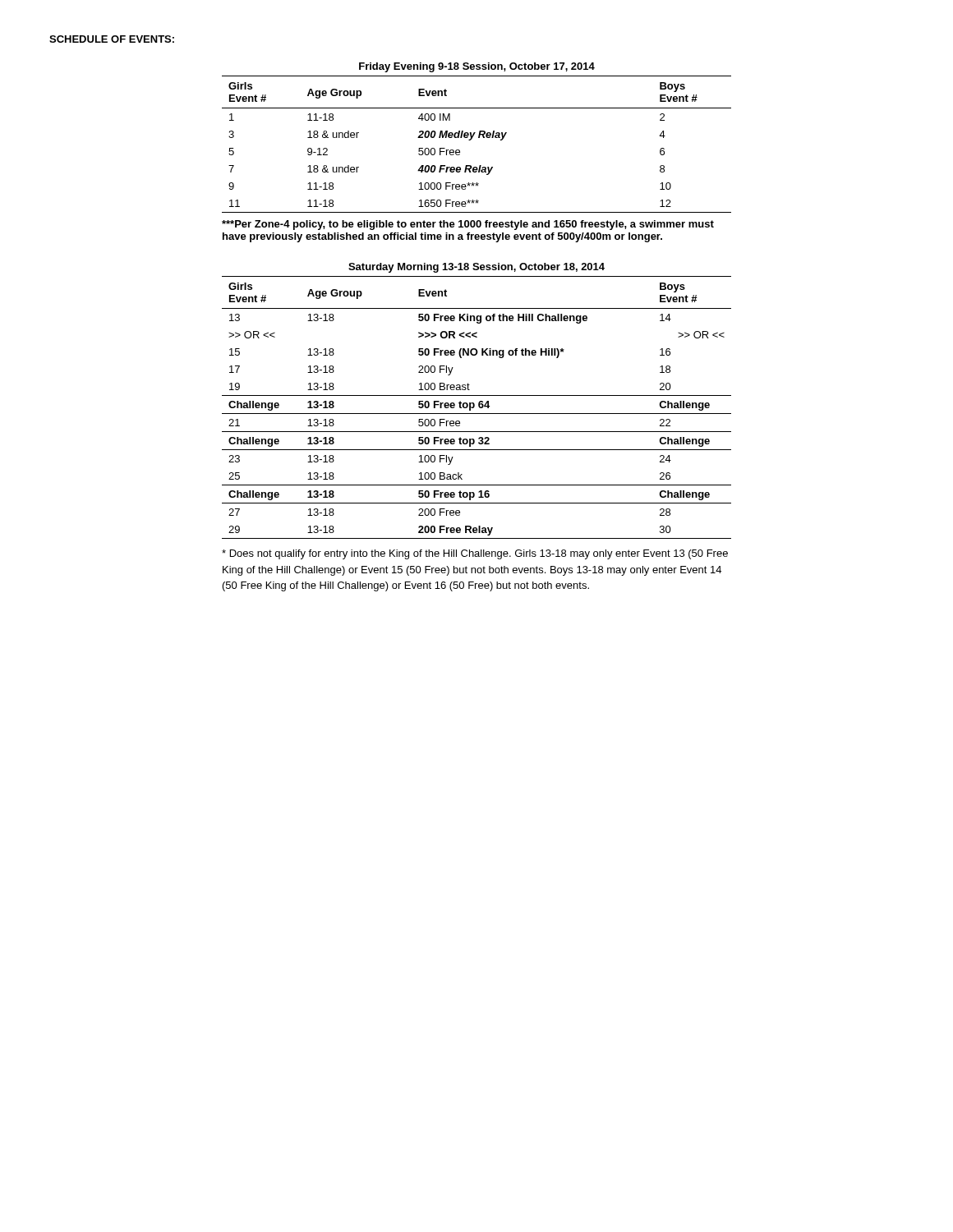The height and width of the screenshot is (1232, 953).
Task: Locate the block of text that opens with "Does not qualify for"
Action: [475, 569]
